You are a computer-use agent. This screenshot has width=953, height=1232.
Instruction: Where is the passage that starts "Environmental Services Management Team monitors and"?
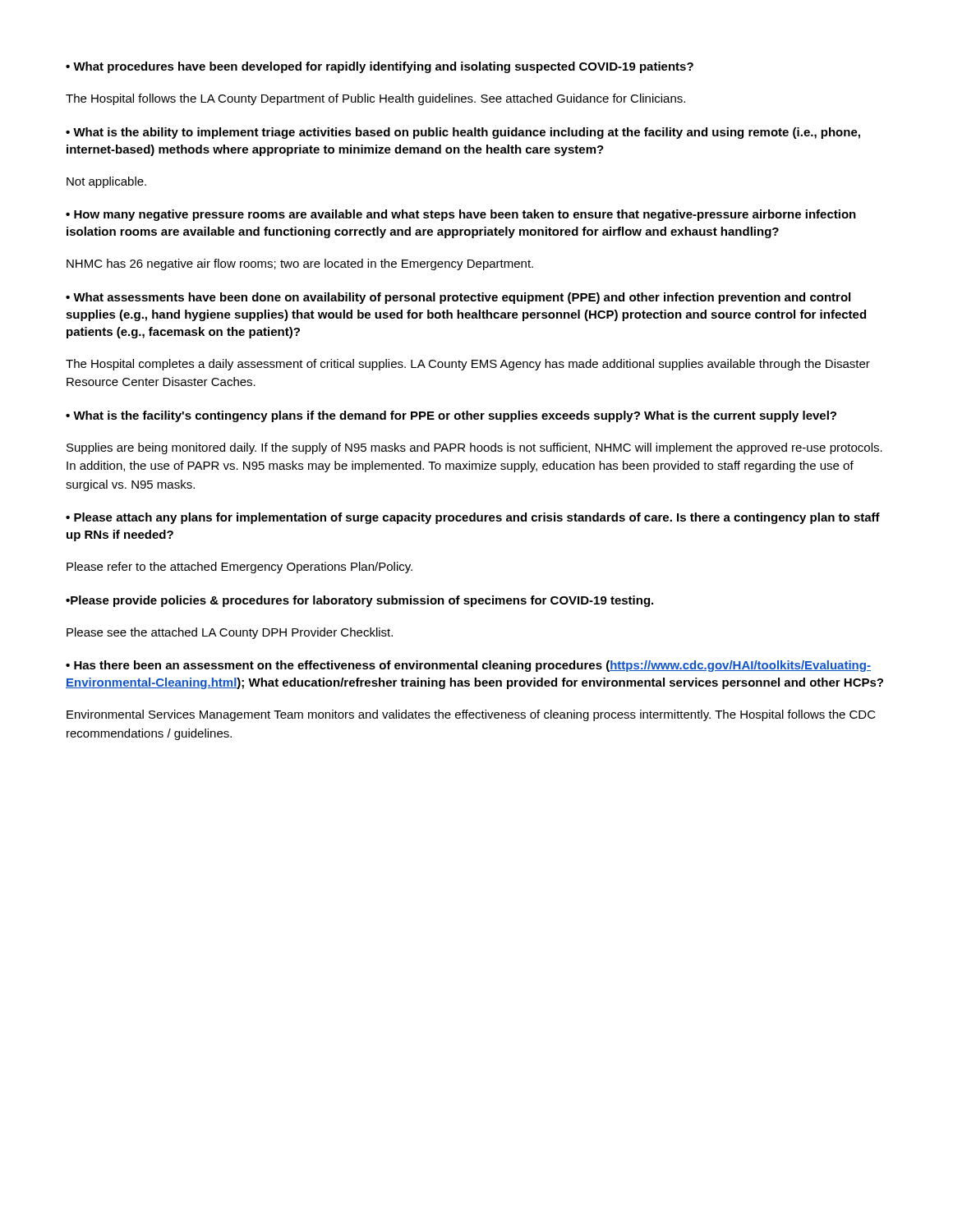[476, 724]
